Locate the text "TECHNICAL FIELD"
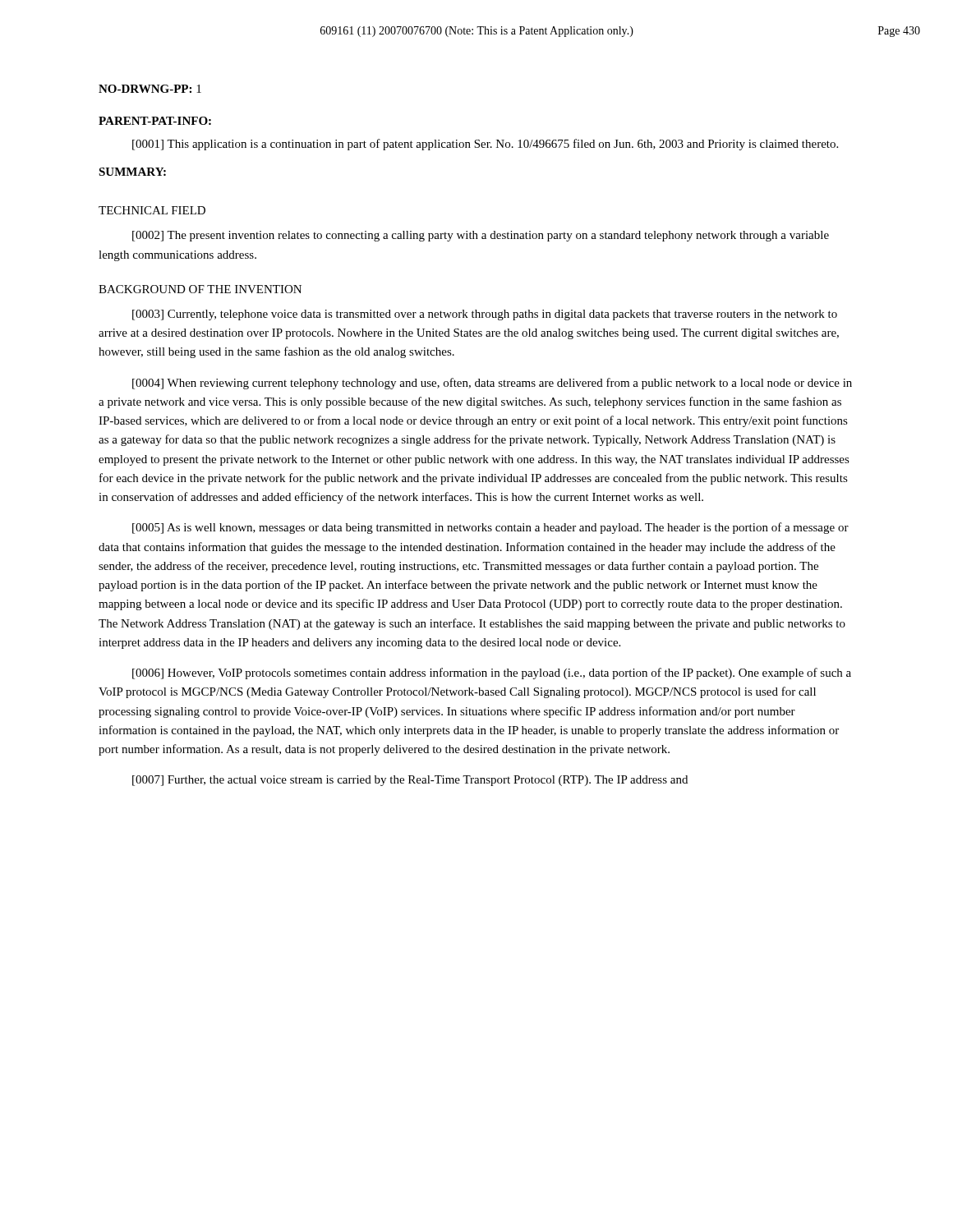953x1232 pixels. click(x=152, y=210)
